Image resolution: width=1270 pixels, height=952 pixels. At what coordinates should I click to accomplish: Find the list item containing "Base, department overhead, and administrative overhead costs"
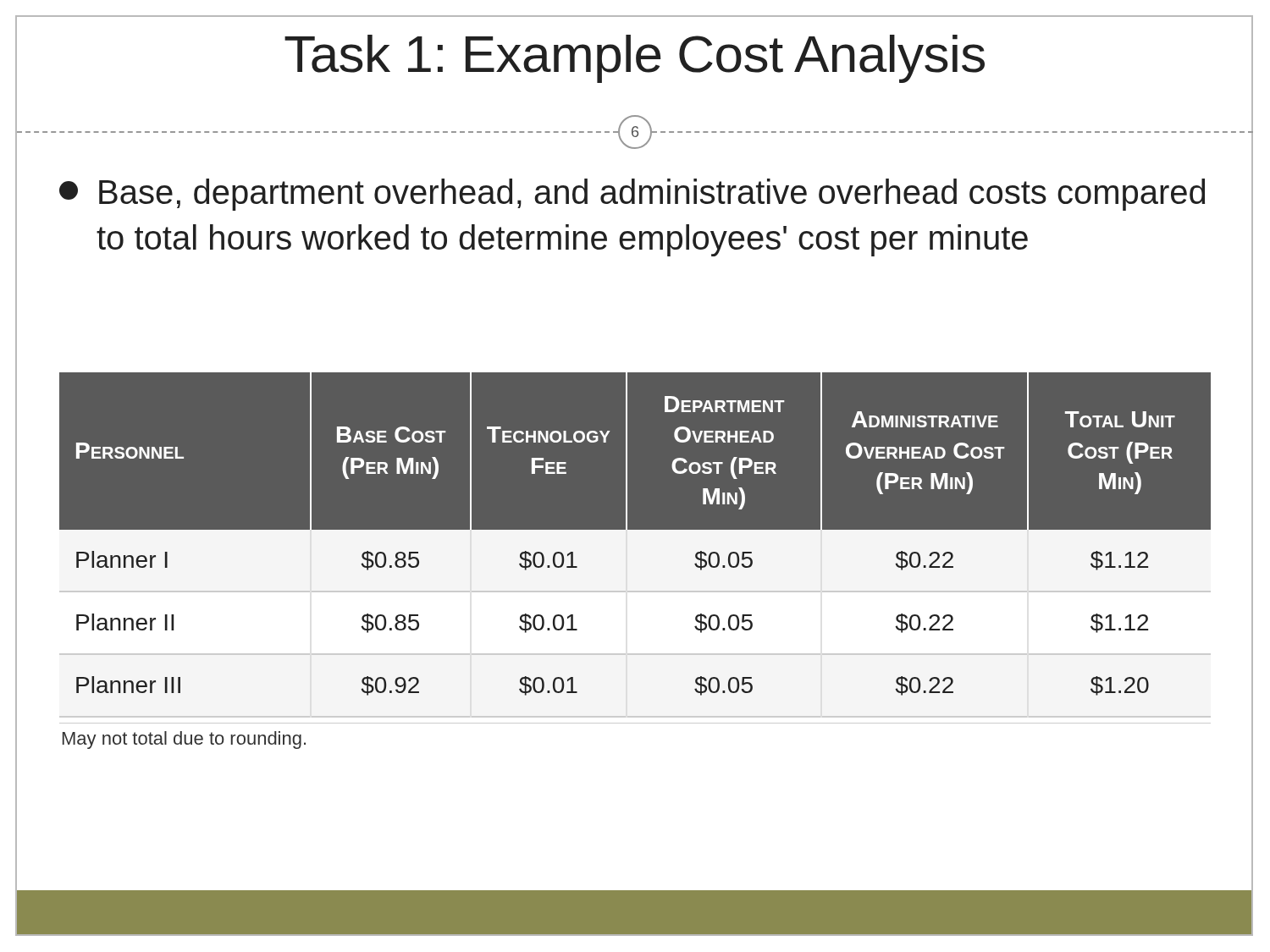[x=635, y=215]
